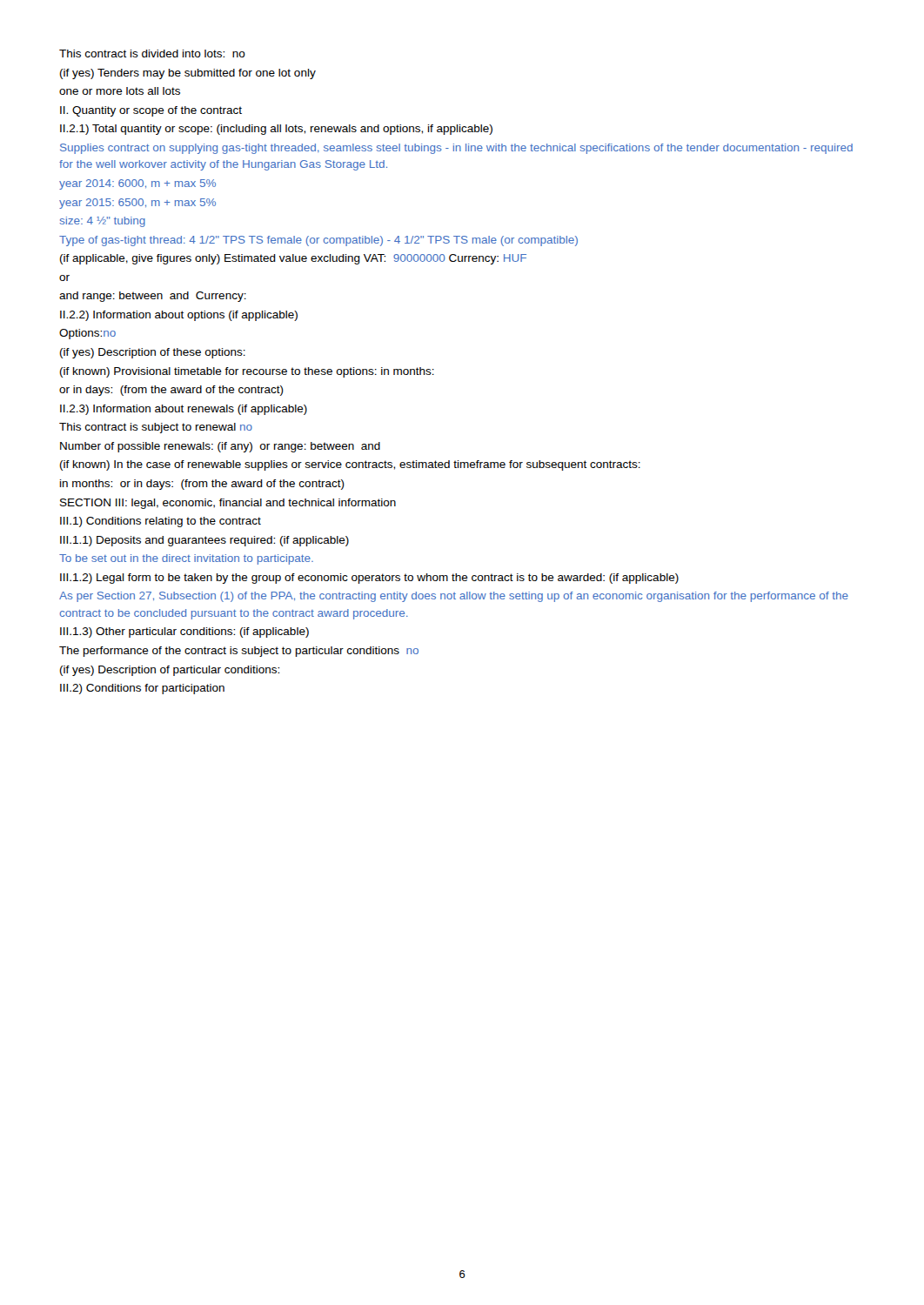Screen dimensions: 1305x924
Task: Select the text that reads "II.2.2) Information about options (if applicable)"
Action: 179,314
